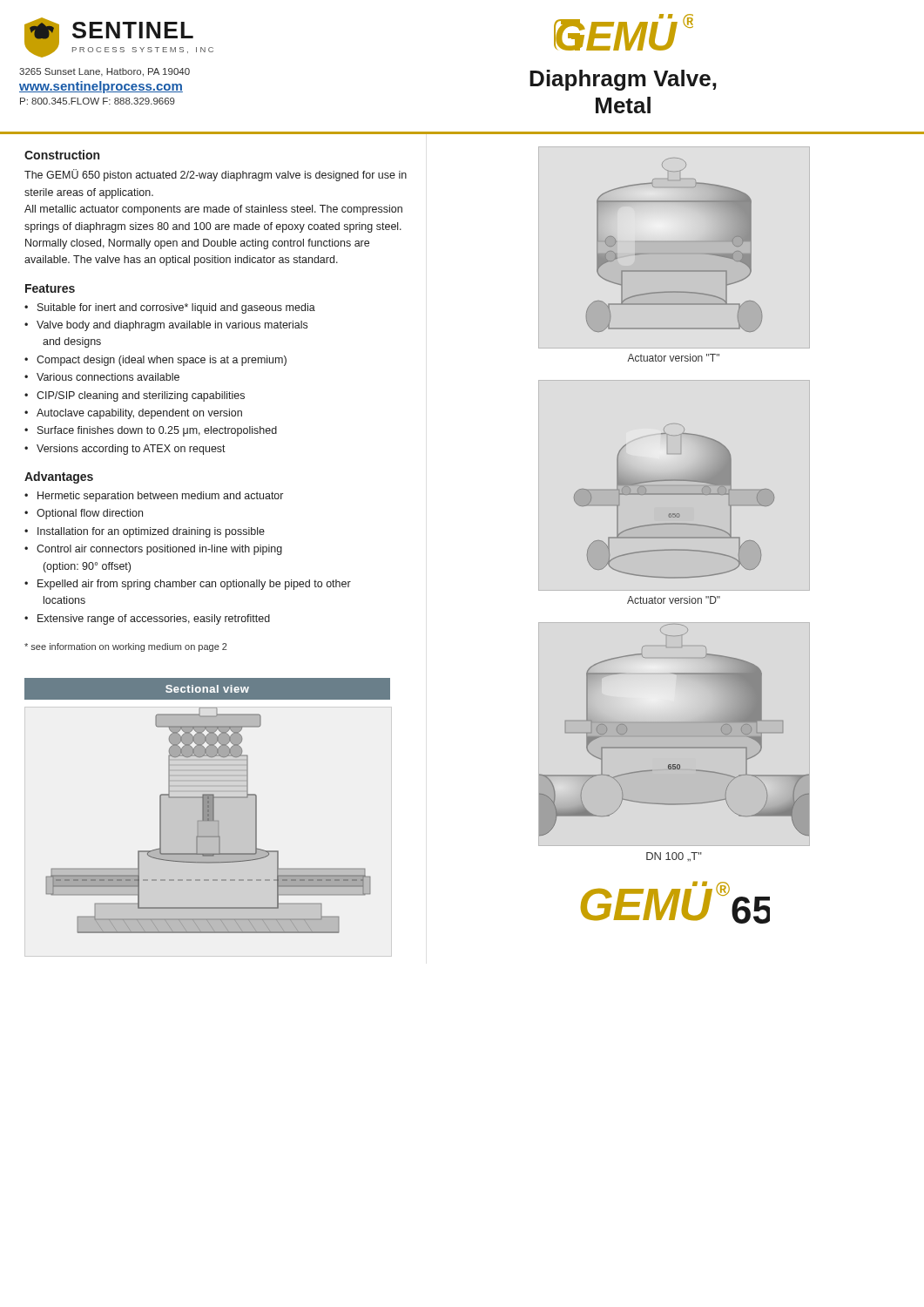Select the passage starting "•Suitable for inert and"

pyautogui.click(x=170, y=308)
